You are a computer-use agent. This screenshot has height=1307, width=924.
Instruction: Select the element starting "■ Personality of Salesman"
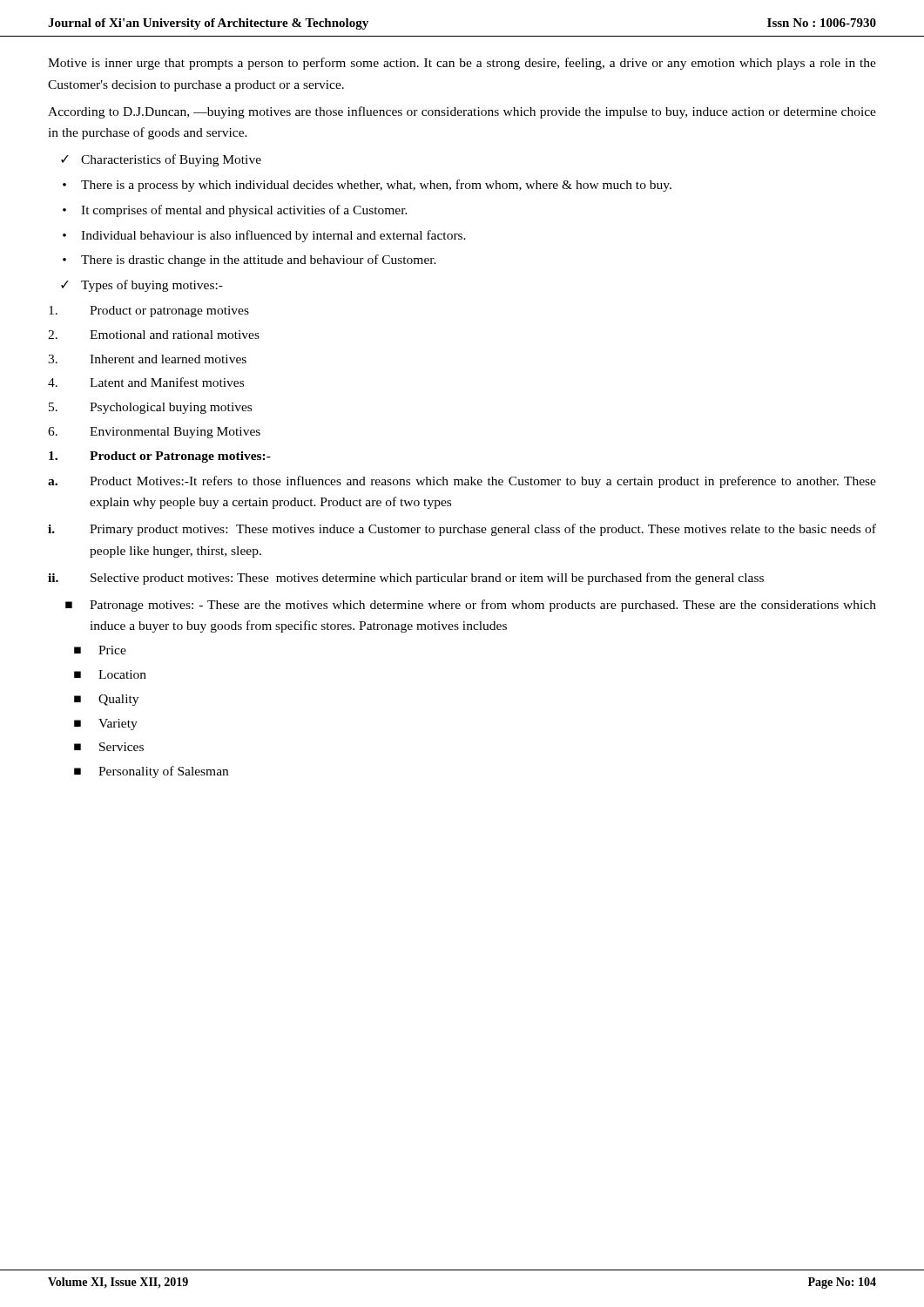(151, 772)
